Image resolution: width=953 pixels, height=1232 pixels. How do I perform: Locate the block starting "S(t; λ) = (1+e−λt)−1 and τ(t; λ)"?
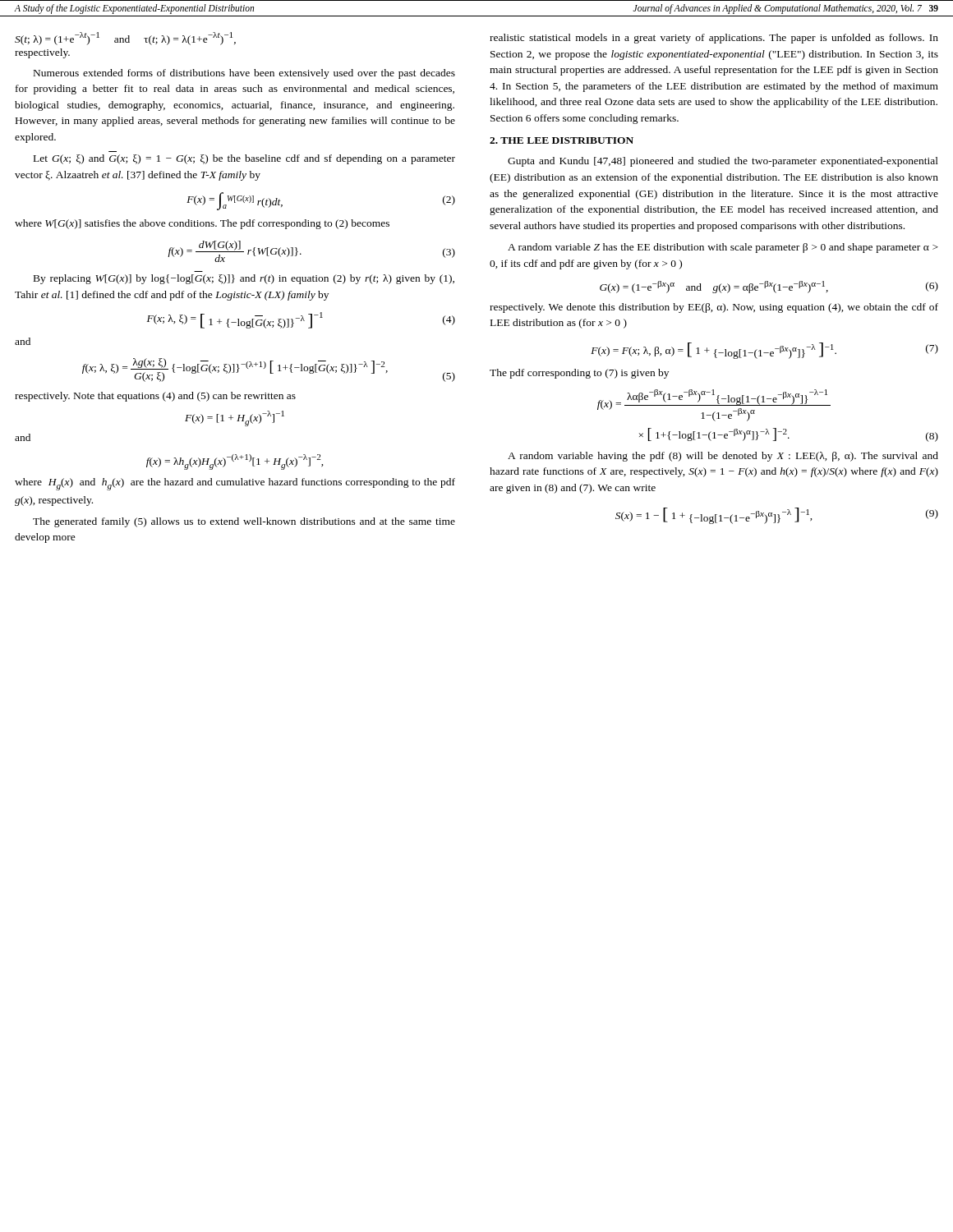[126, 44]
